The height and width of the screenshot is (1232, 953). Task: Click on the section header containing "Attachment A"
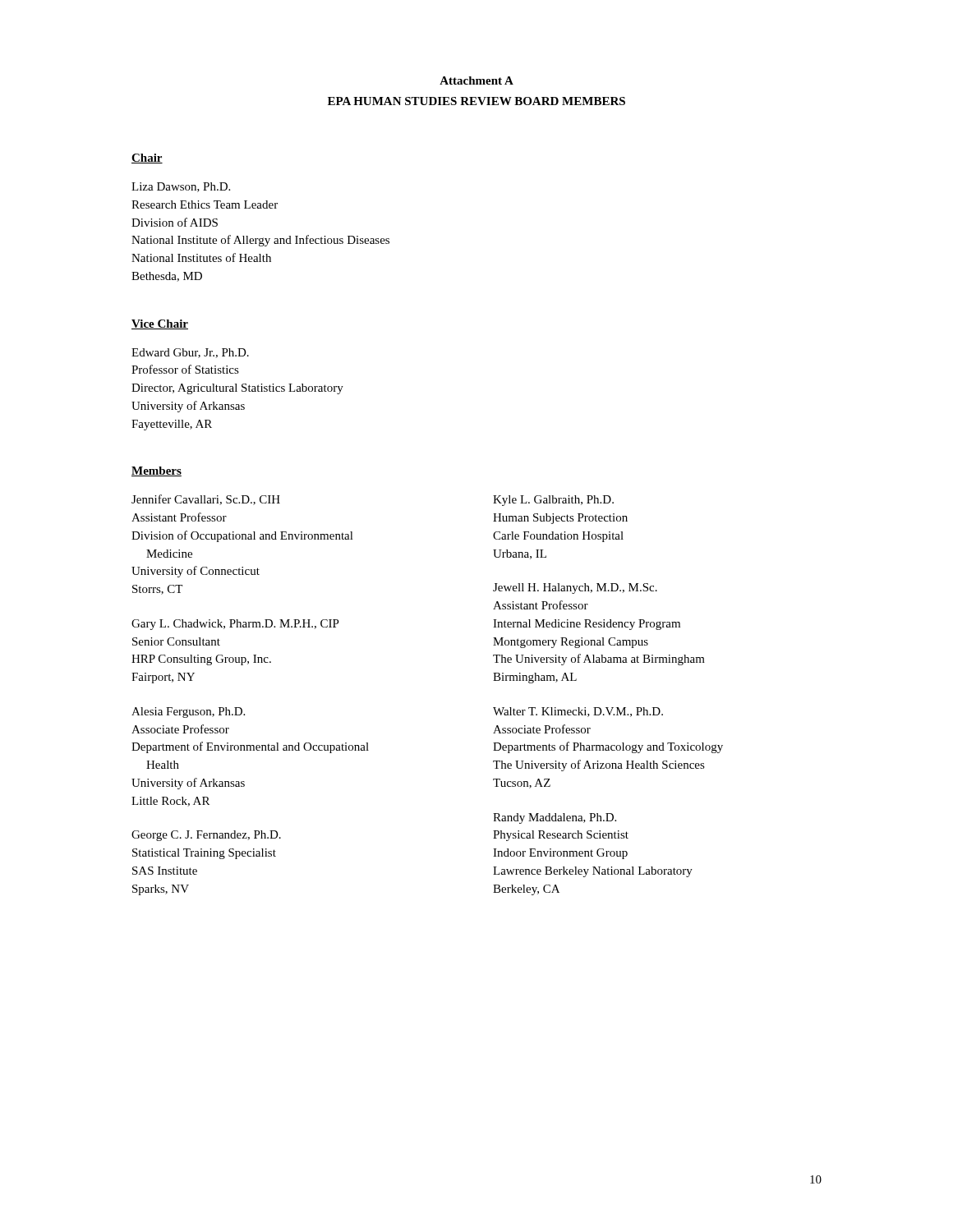476,81
